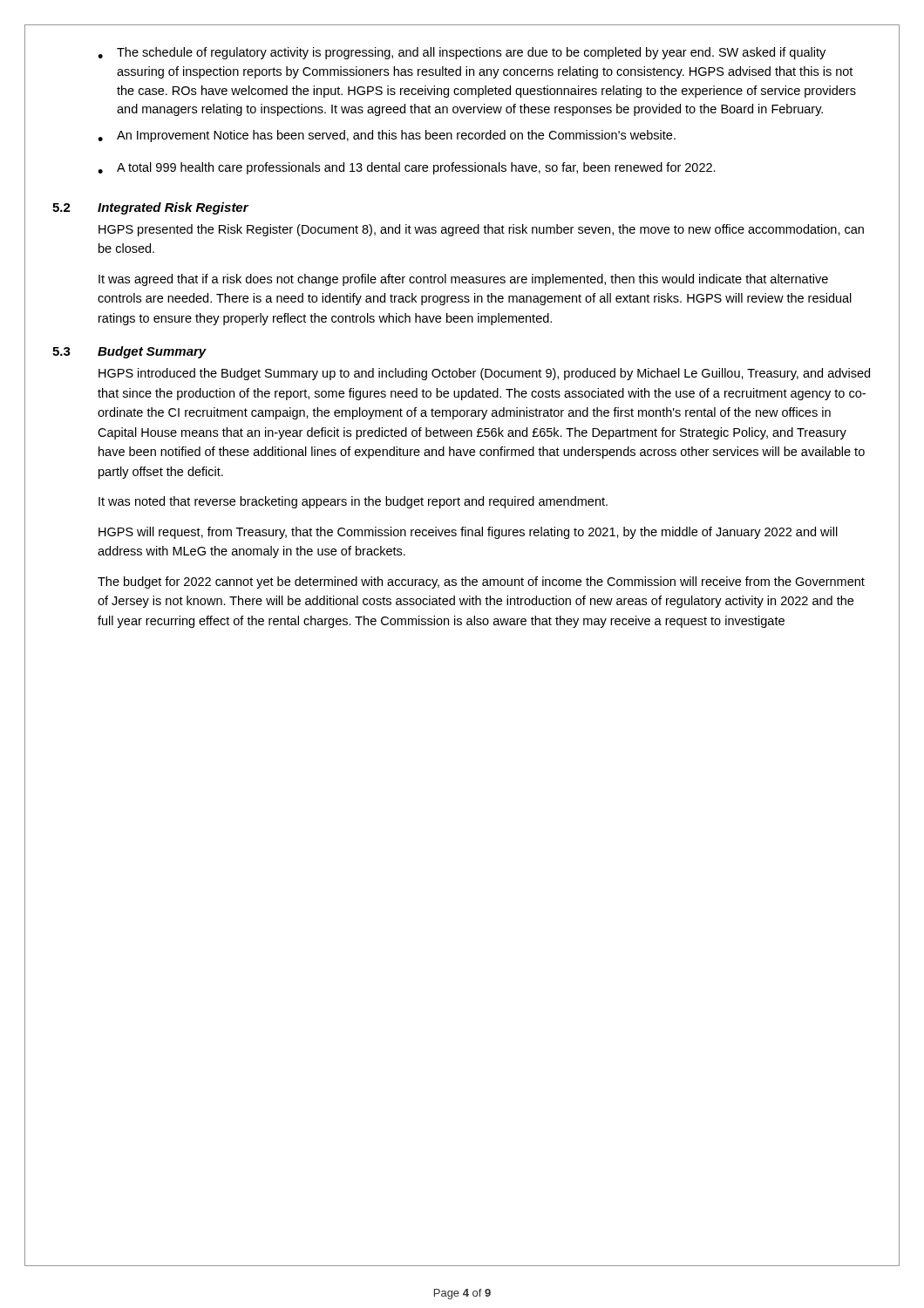Click on the section header that says "5.3 Budget Summary"
924x1308 pixels.
coord(129,351)
